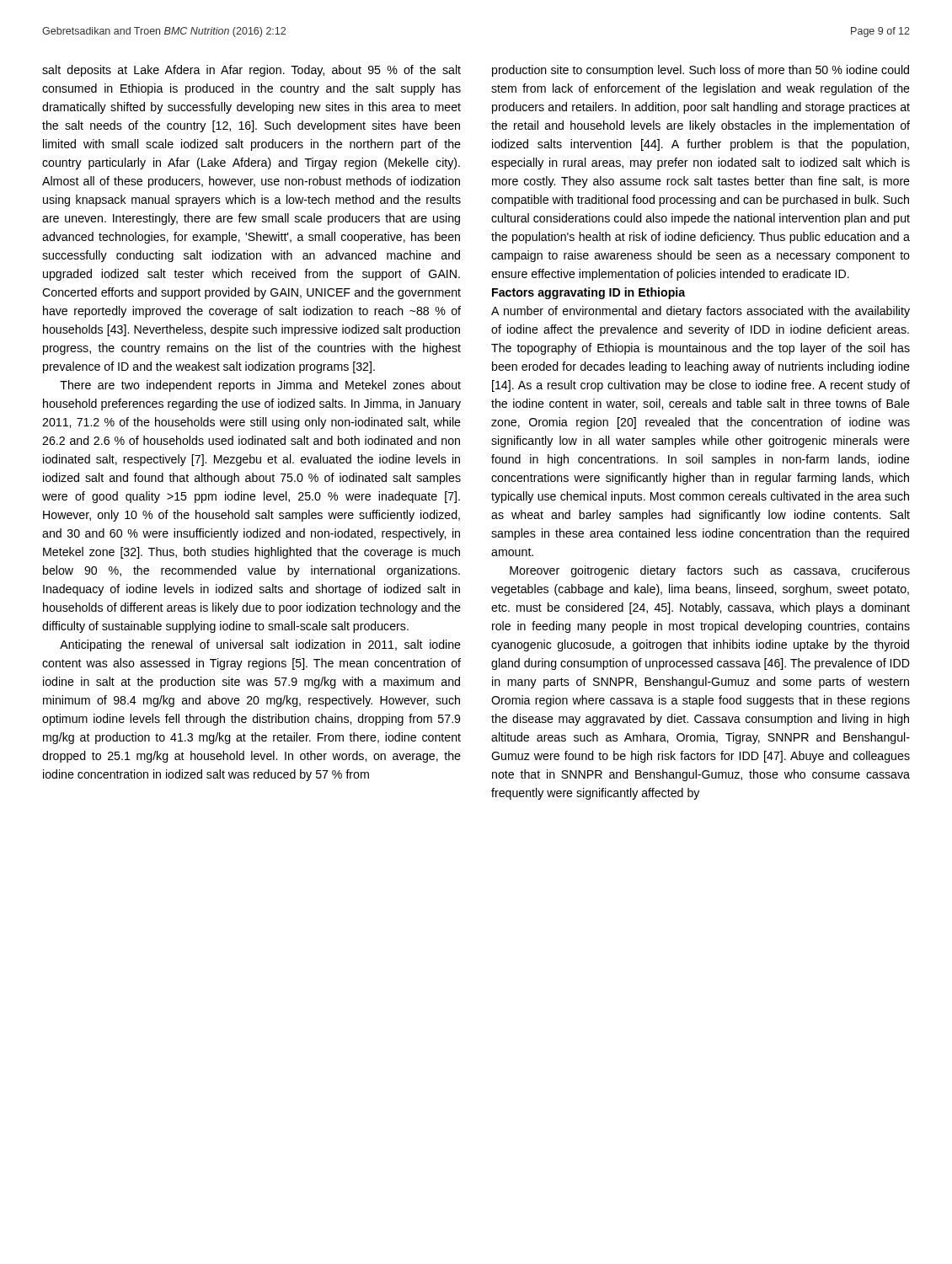Point to the passage starting "A number of environmental and dietary factors"

click(x=701, y=431)
